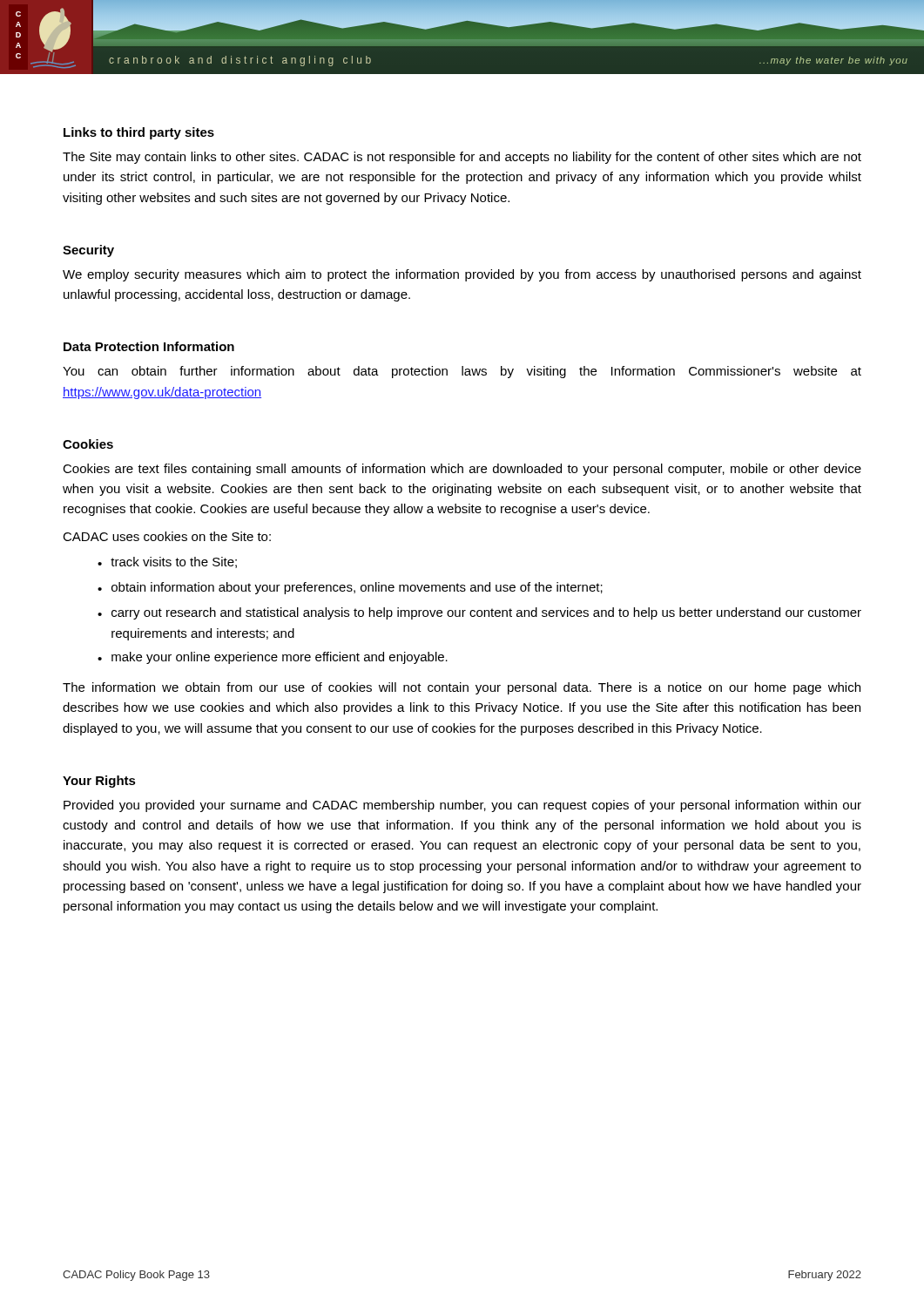924x1307 pixels.
Task: Select the text that reads "CADAC uses cookies on the Site to:"
Action: [x=167, y=536]
